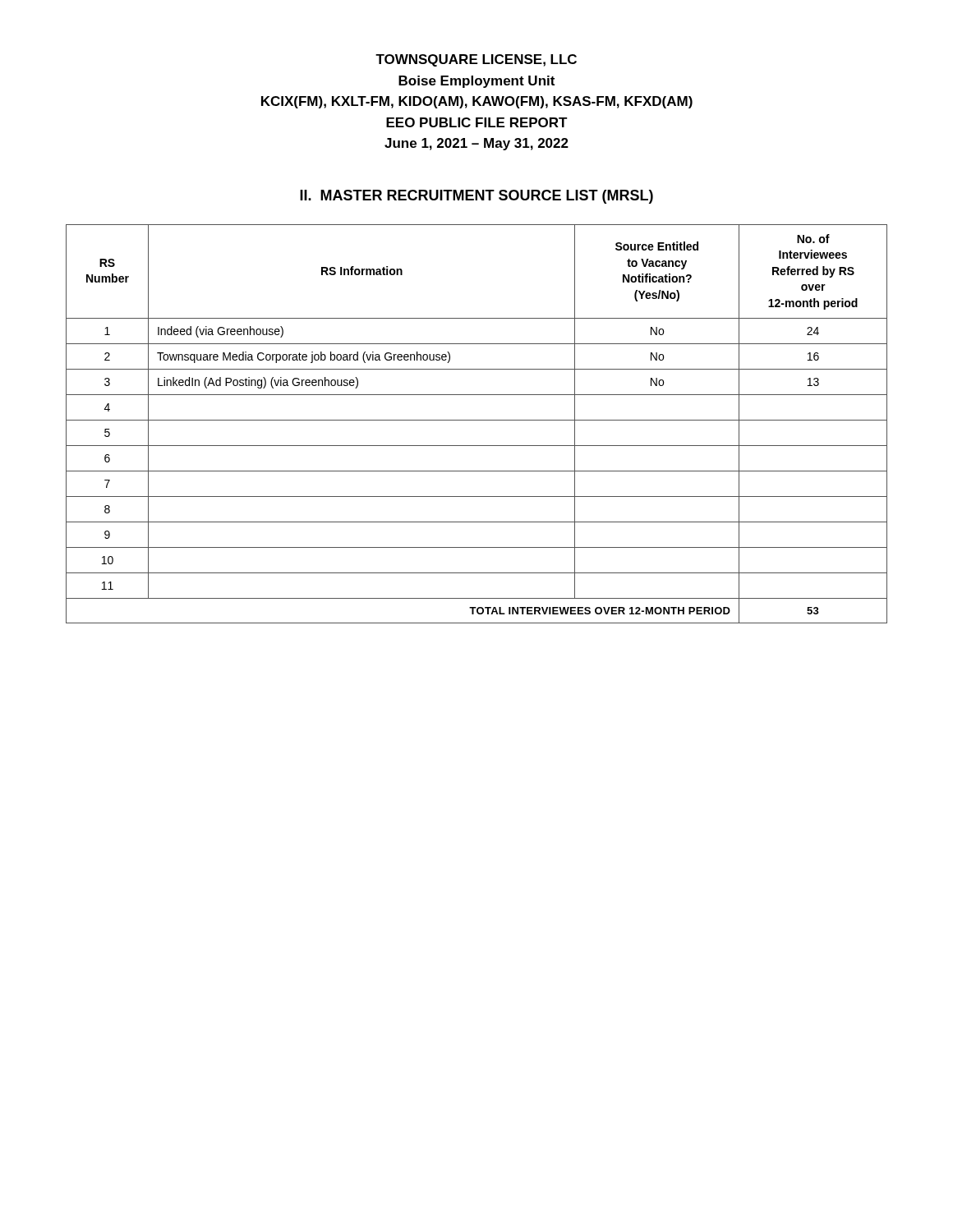Point to the section header beginning "II. MASTER RECRUITMENT SOURCE LIST"

(x=476, y=195)
